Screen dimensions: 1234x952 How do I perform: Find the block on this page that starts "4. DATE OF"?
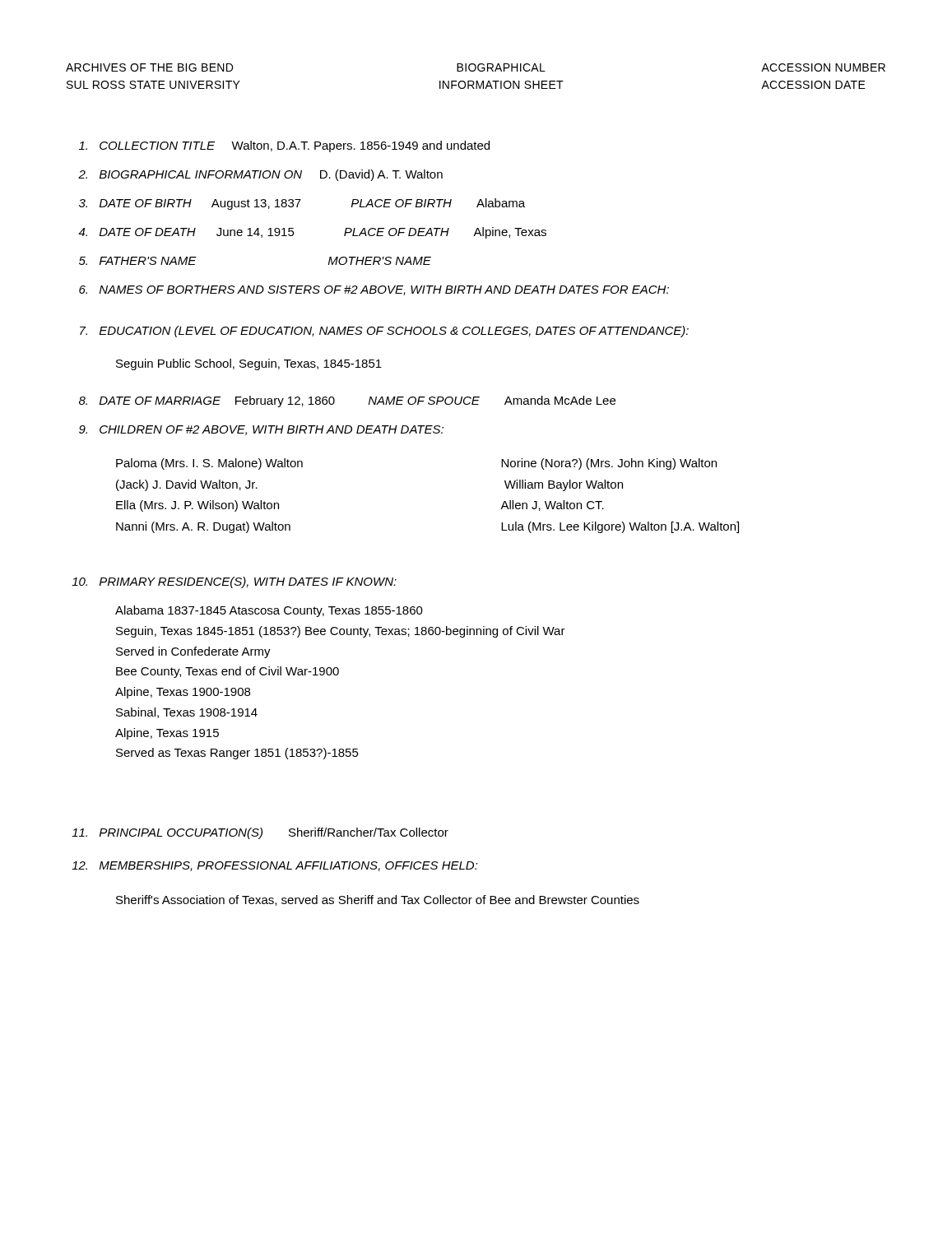(x=144, y=232)
